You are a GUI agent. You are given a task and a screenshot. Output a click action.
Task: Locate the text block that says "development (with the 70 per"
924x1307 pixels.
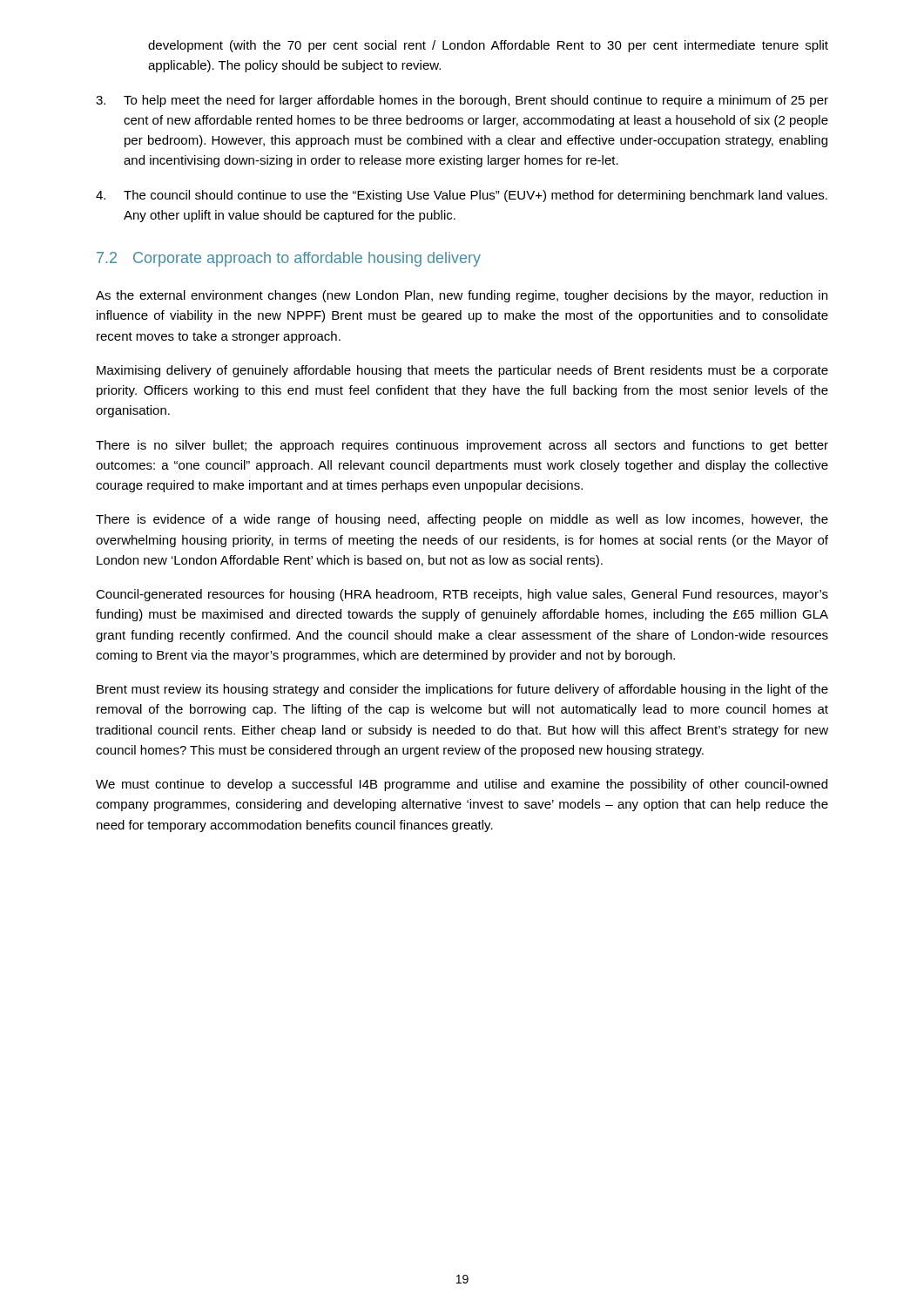point(488,55)
